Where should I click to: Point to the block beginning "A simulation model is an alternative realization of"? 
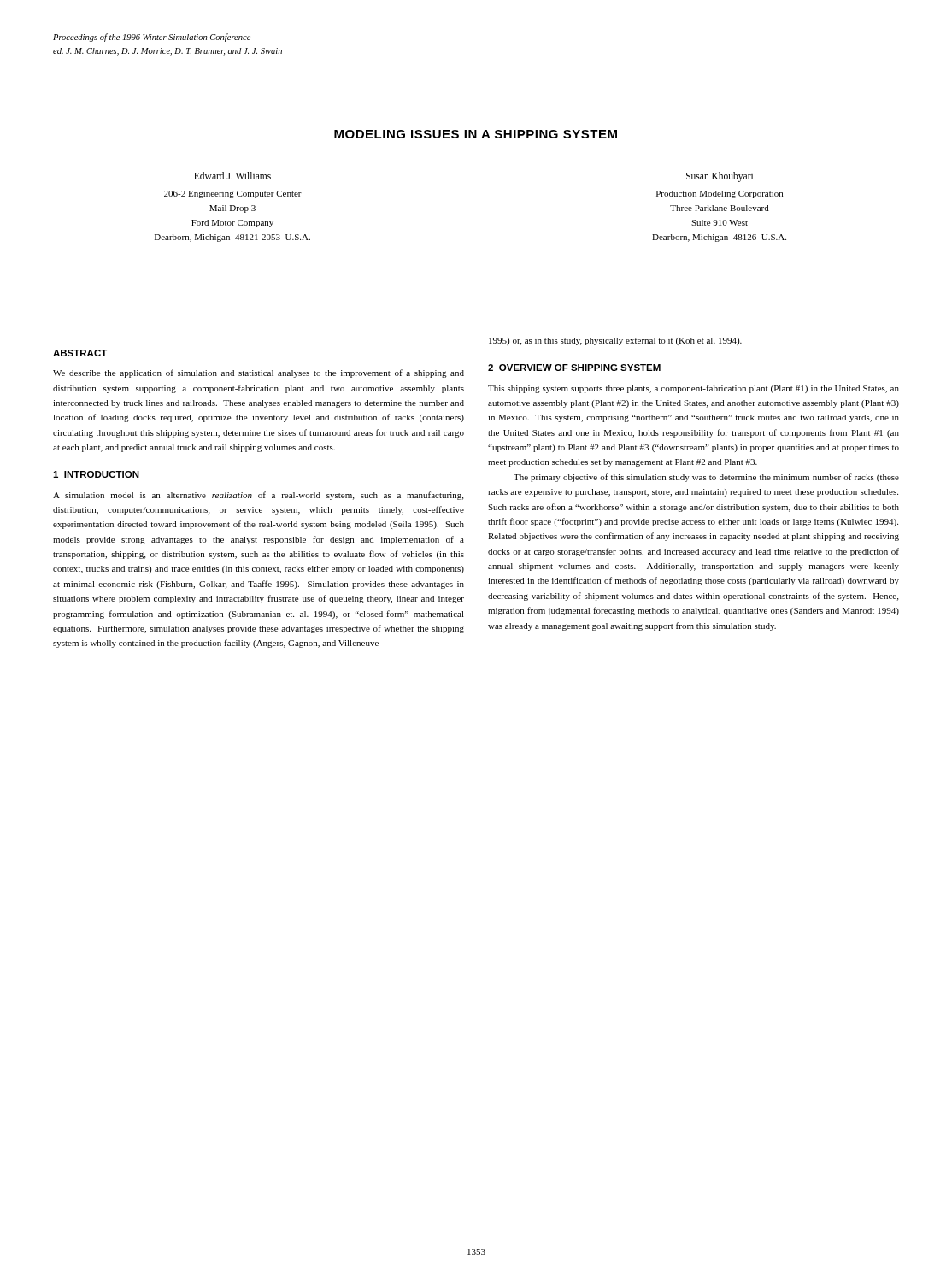[259, 569]
